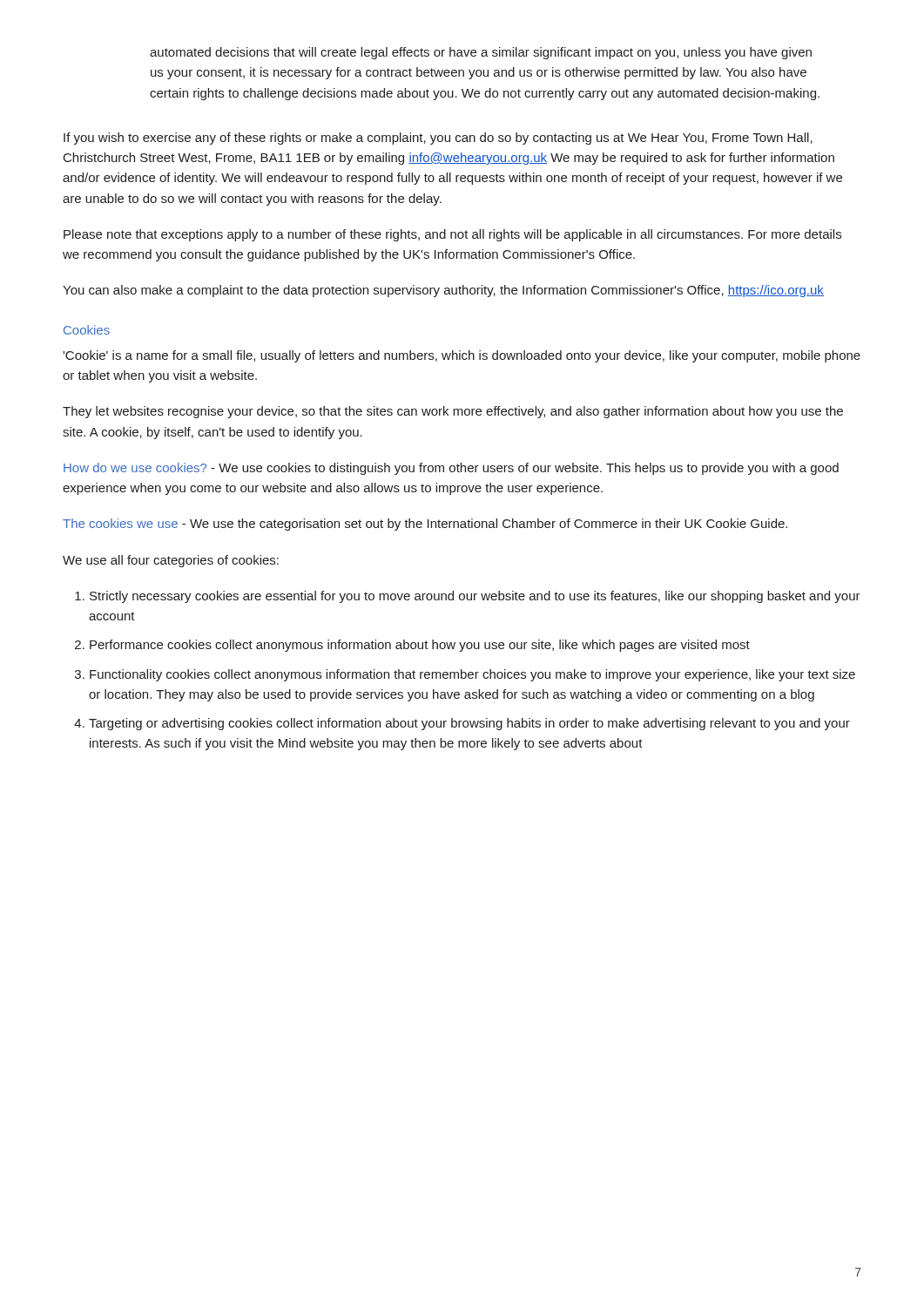
Task: Find the text block with the text "The cookies we"
Action: pos(462,524)
